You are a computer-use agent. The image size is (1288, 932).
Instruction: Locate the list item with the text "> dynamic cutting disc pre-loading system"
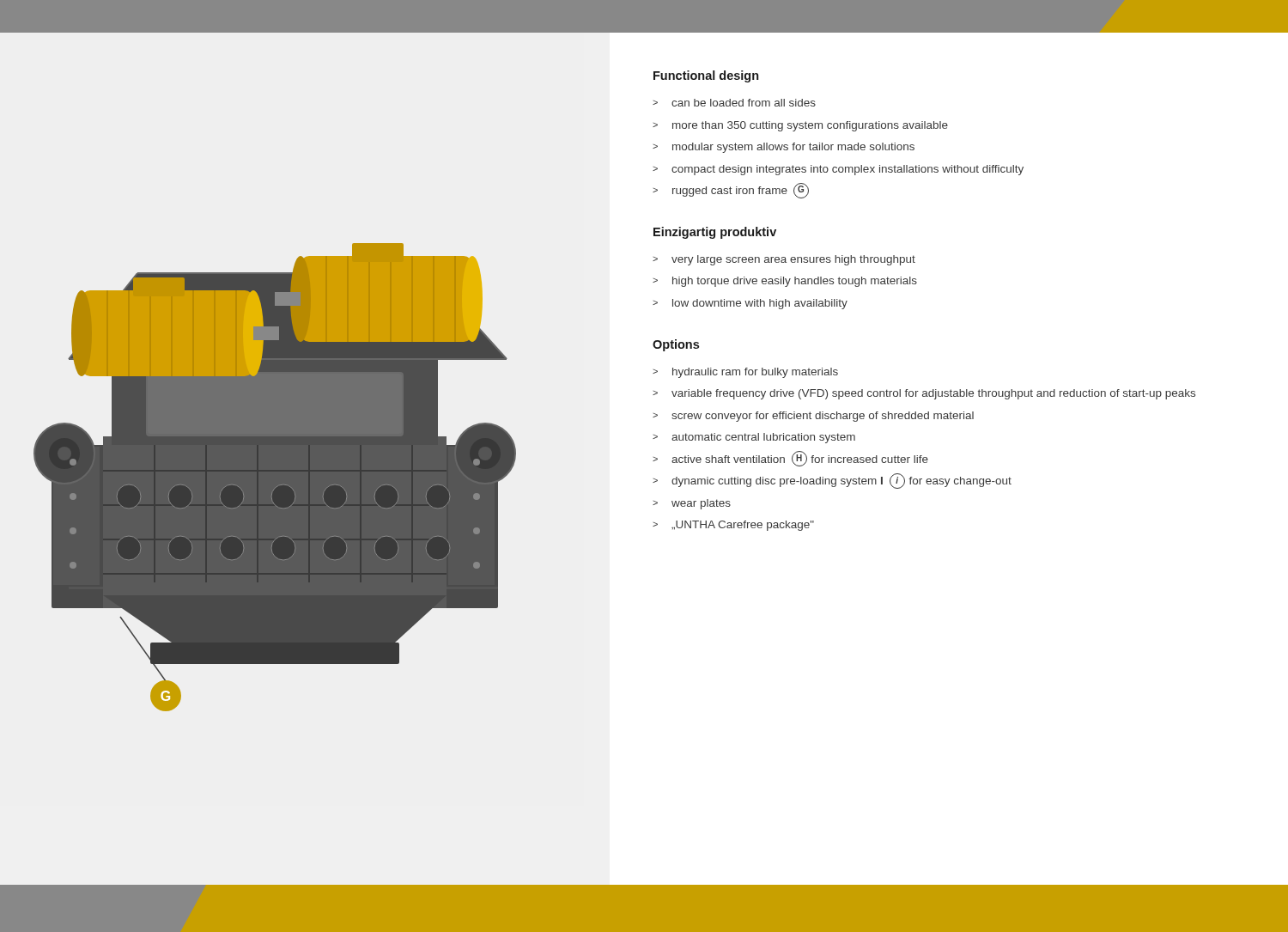click(832, 481)
